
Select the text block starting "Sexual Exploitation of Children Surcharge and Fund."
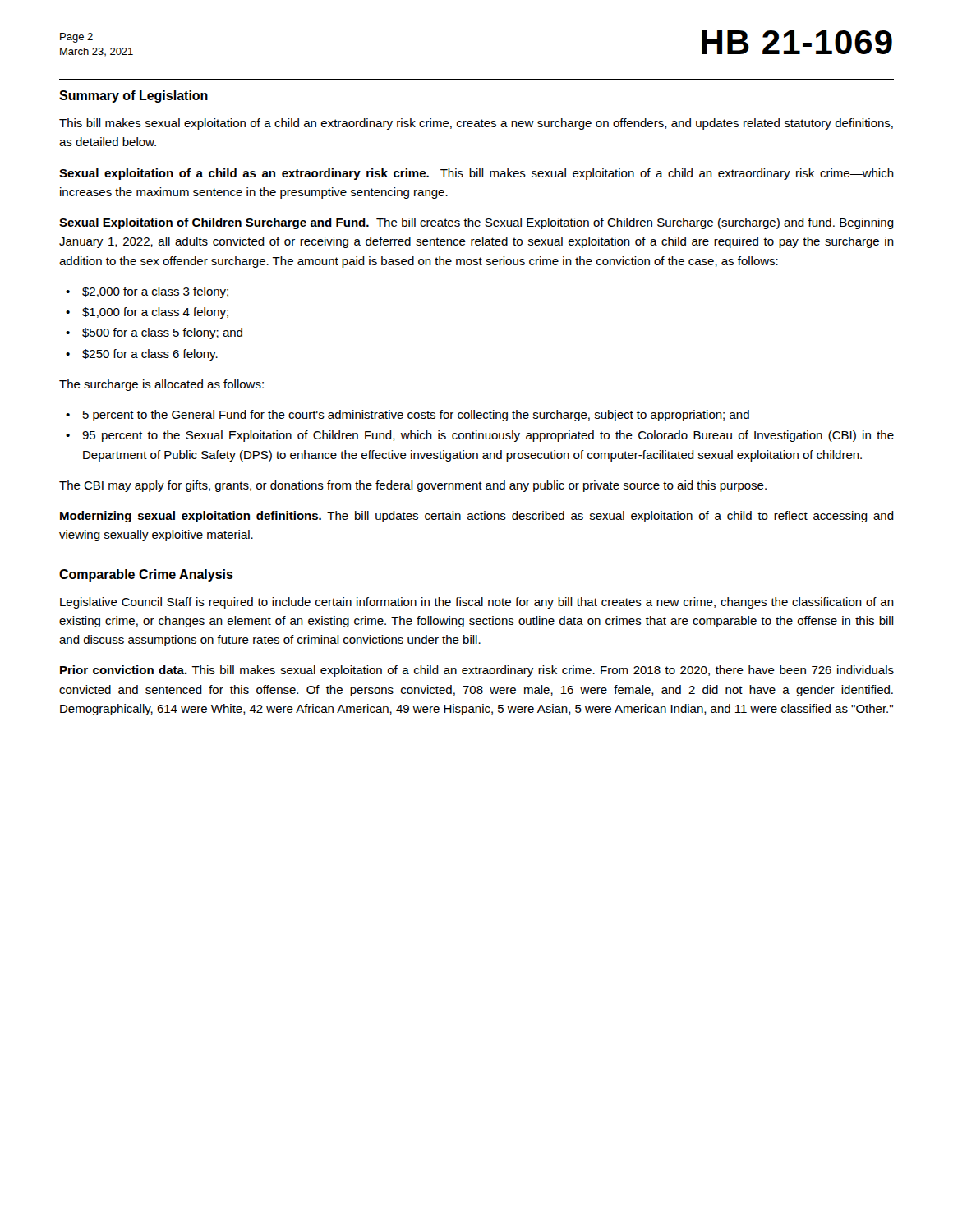(476, 241)
